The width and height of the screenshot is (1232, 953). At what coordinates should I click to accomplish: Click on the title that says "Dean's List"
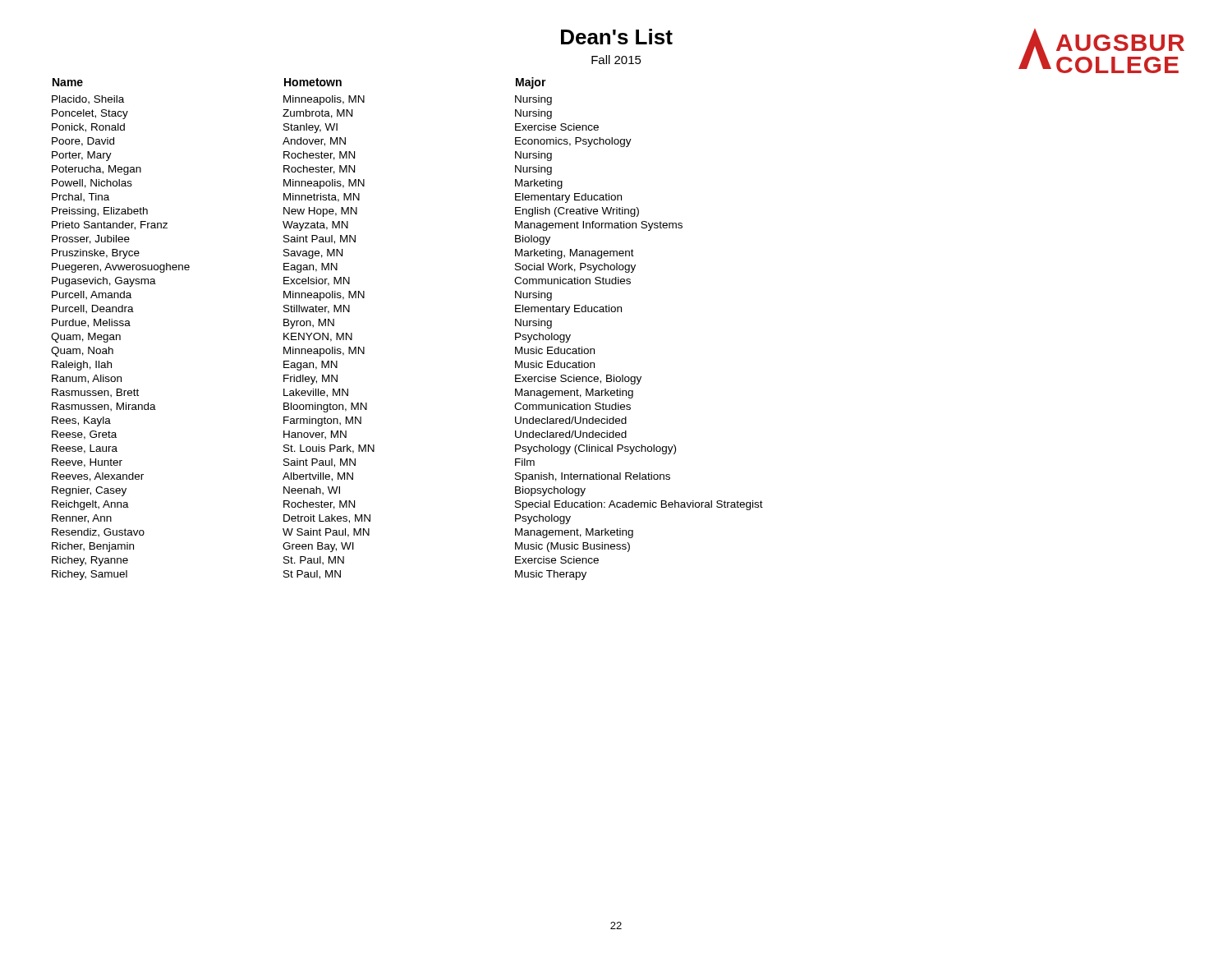pyautogui.click(x=616, y=37)
